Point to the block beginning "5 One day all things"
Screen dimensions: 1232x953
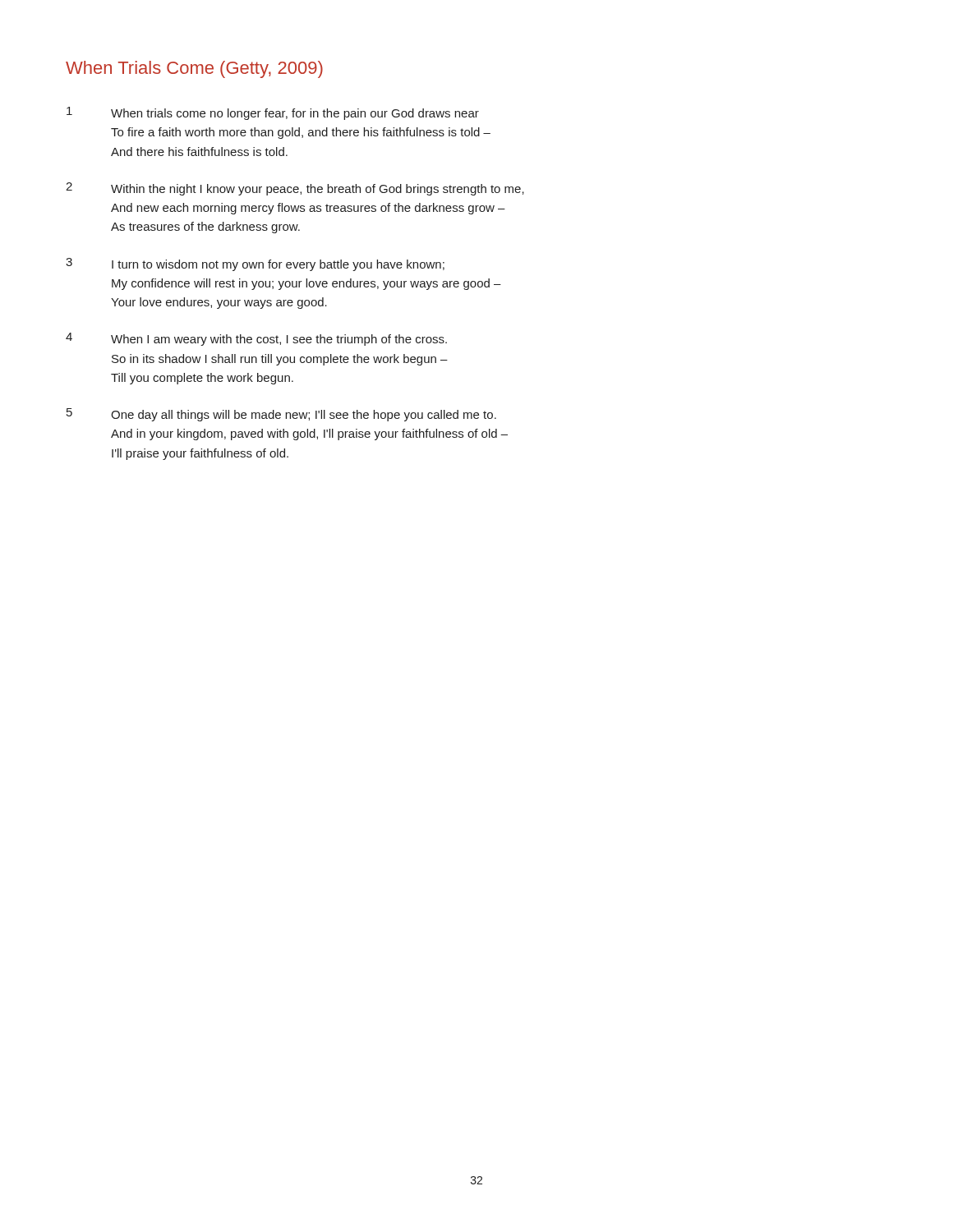(287, 434)
